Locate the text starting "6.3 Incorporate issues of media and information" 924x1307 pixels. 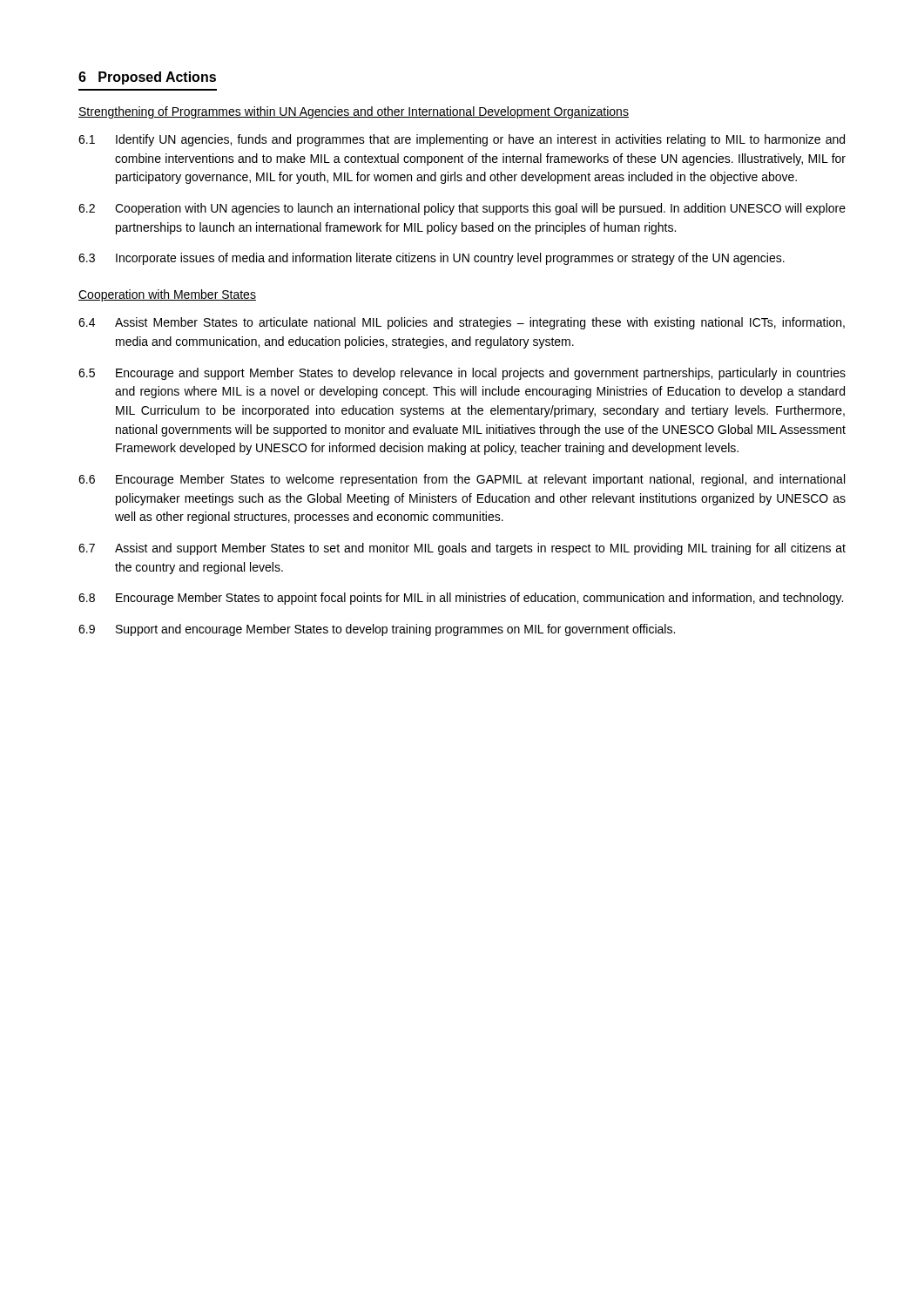click(x=462, y=259)
